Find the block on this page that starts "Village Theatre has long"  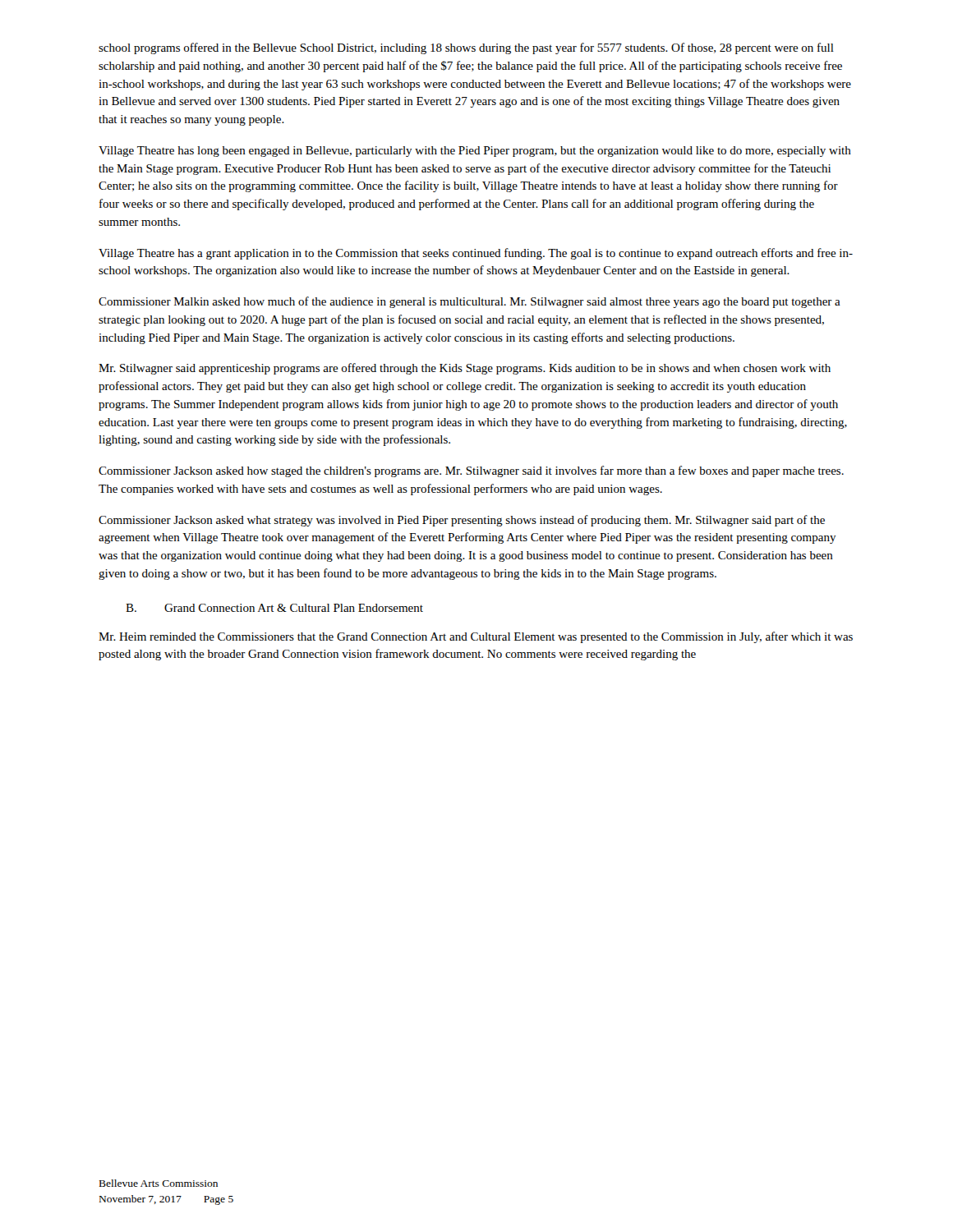click(x=475, y=186)
